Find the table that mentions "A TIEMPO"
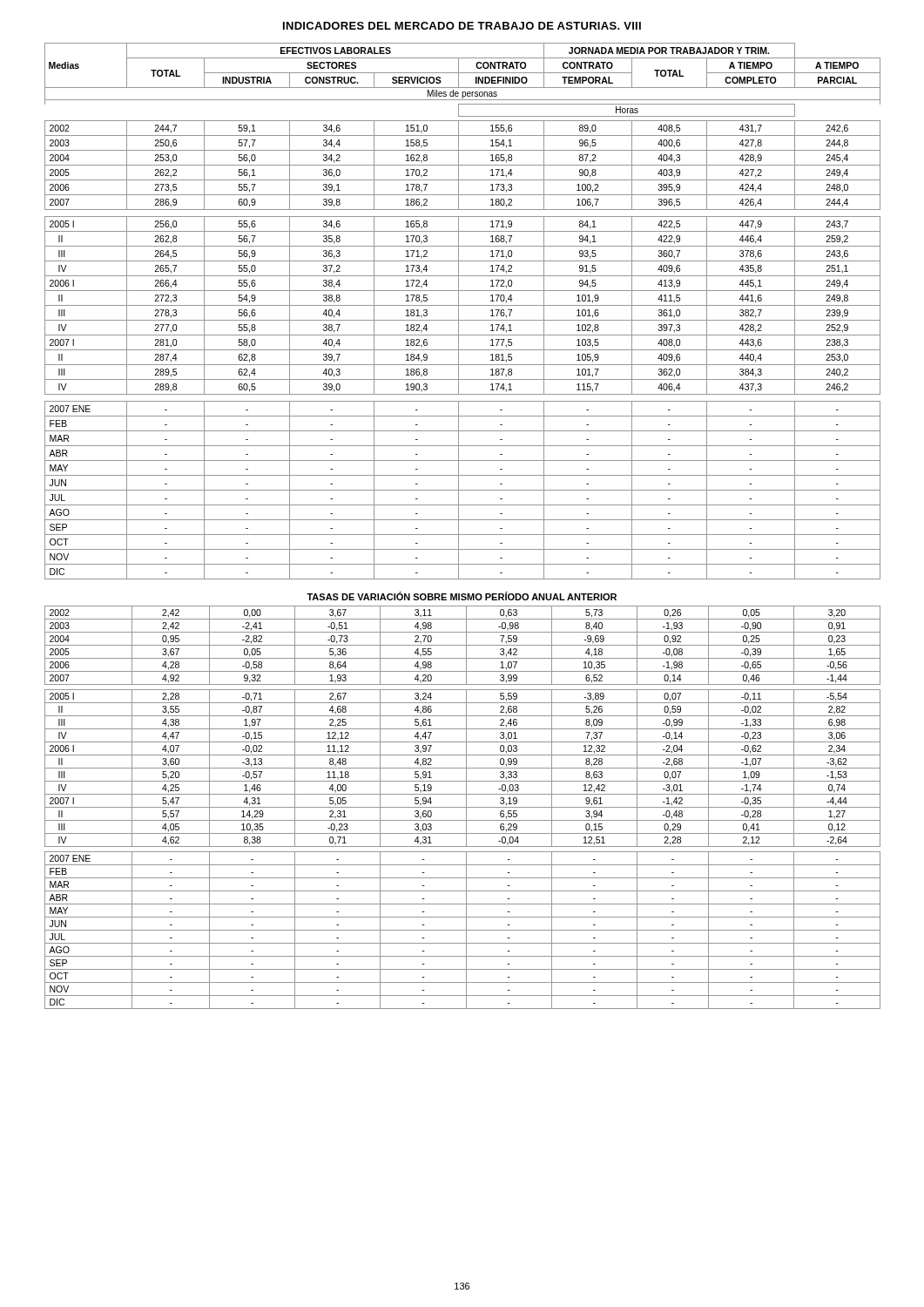 (x=462, y=311)
